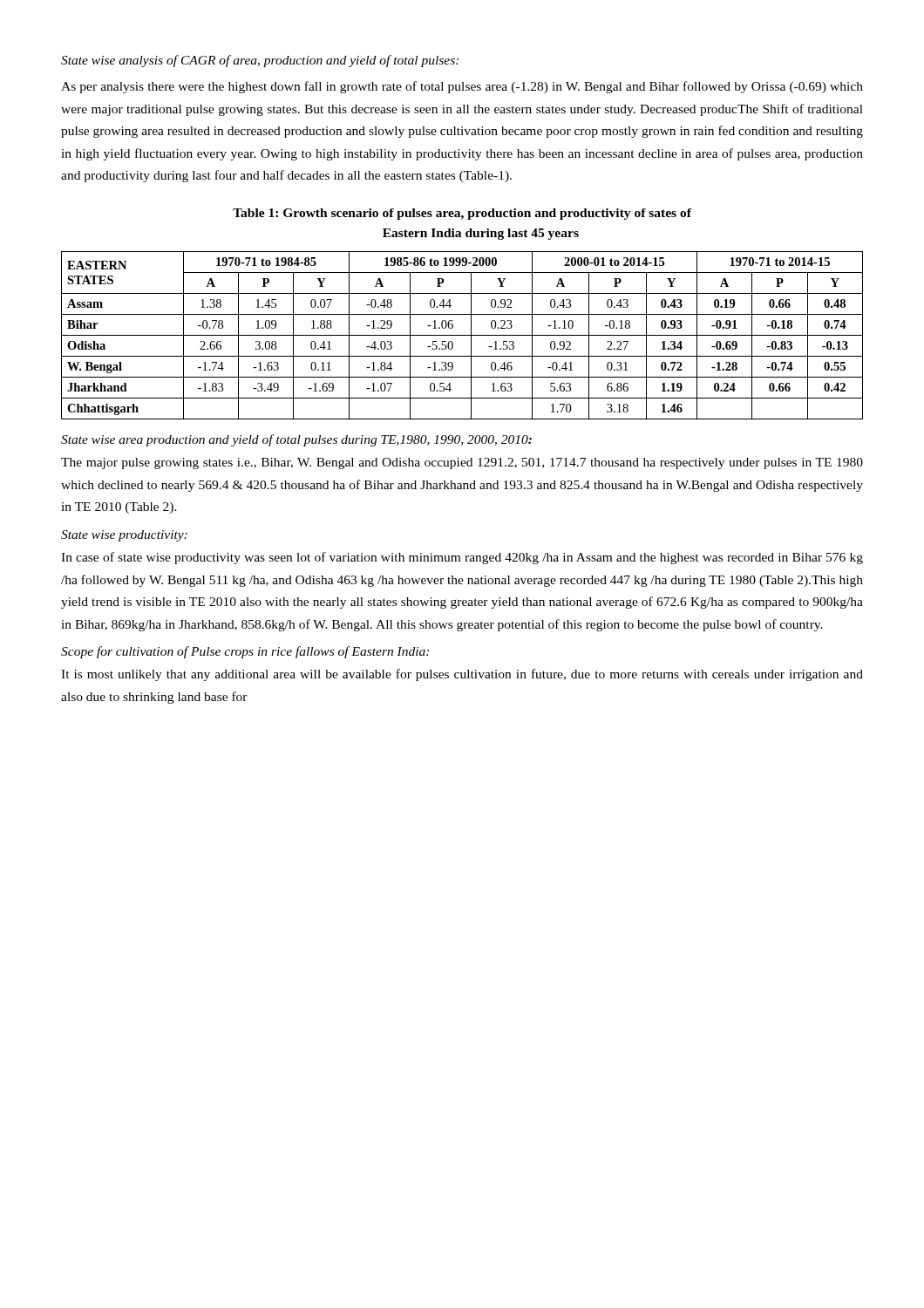Select the section header containing "State wise area production and yield of"
The height and width of the screenshot is (1308, 924).
point(297,439)
